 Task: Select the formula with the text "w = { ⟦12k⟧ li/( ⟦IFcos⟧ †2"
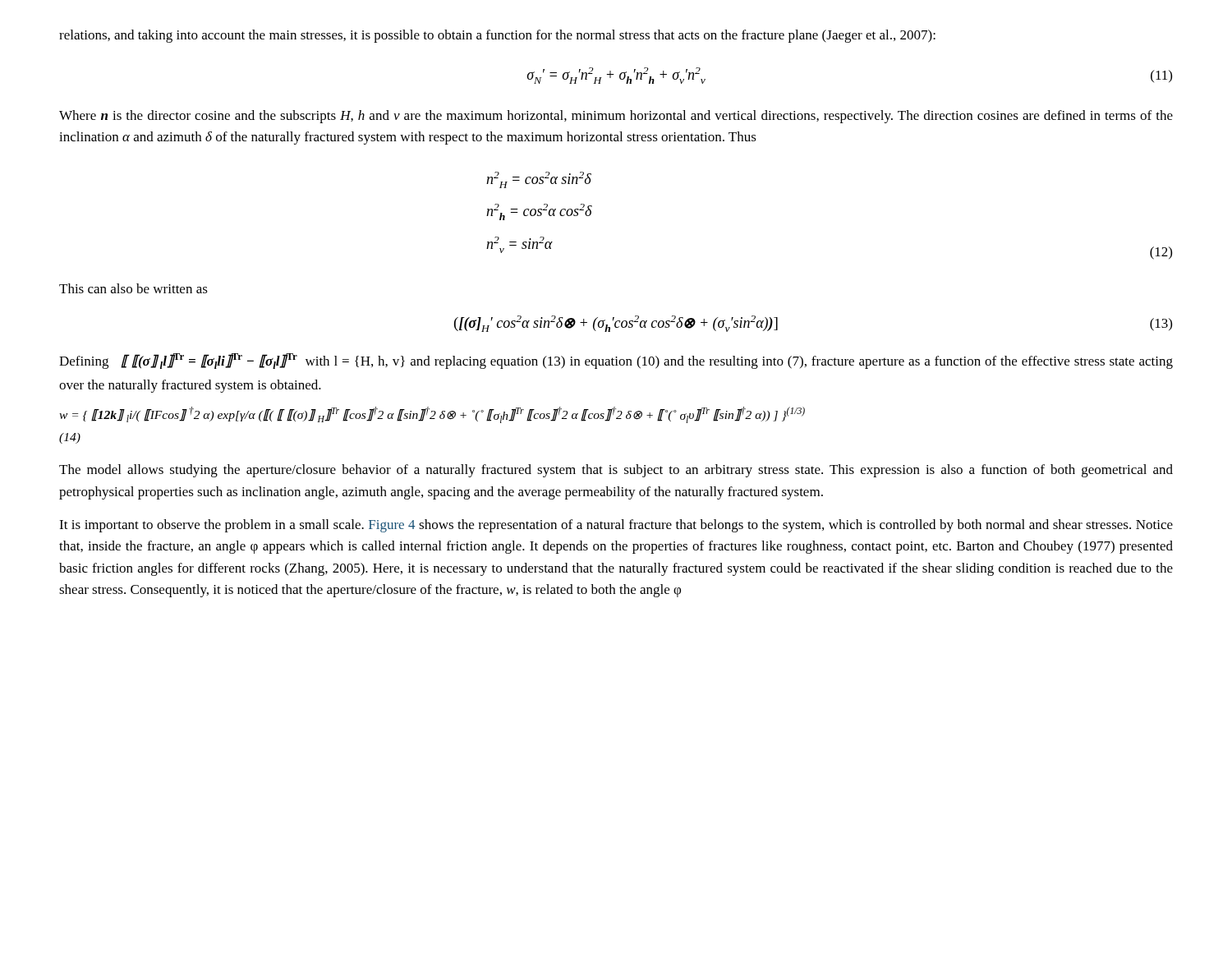[432, 425]
